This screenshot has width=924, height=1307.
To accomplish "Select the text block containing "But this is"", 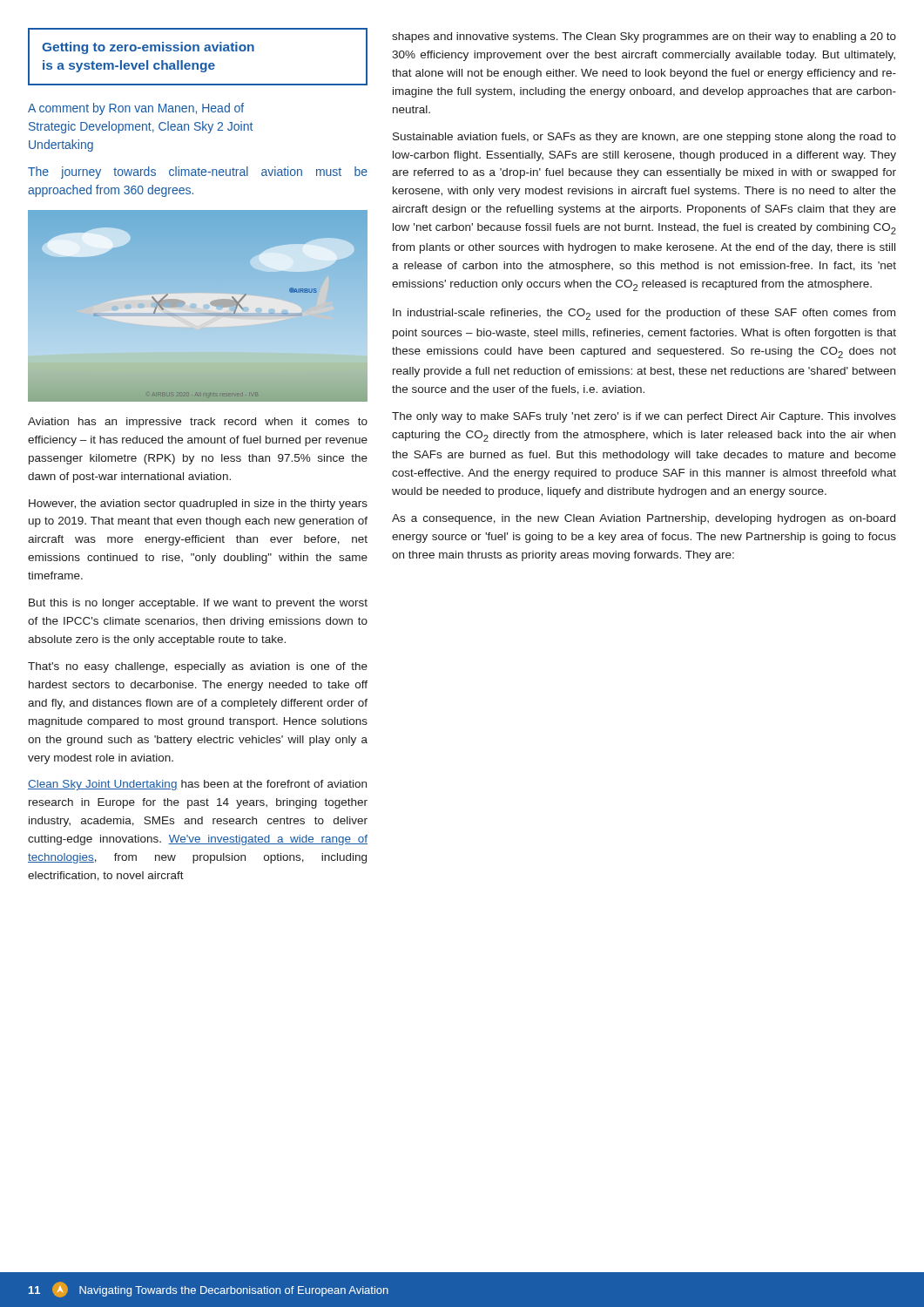I will [198, 621].
